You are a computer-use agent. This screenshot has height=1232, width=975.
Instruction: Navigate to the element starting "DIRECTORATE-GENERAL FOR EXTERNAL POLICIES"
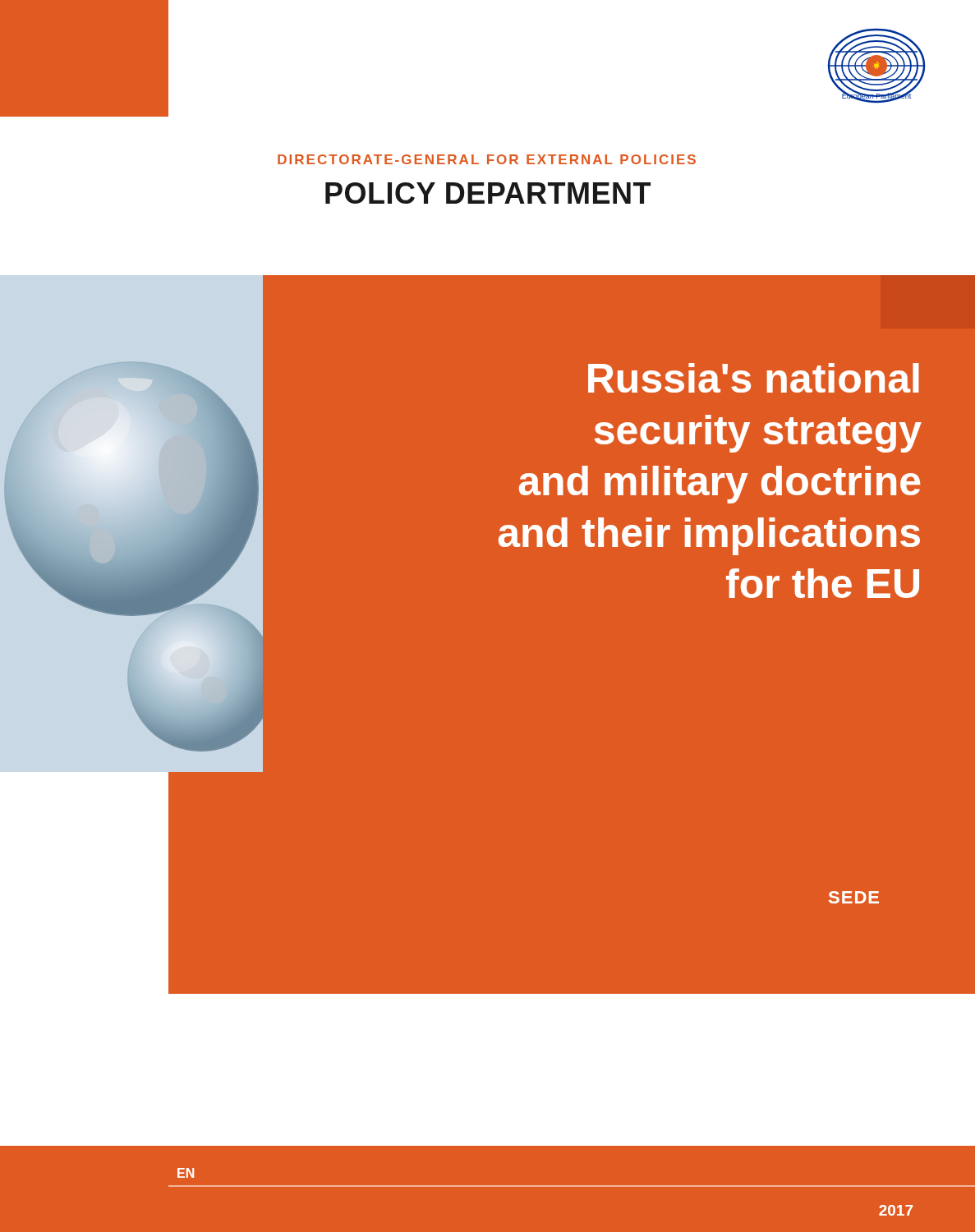[488, 160]
